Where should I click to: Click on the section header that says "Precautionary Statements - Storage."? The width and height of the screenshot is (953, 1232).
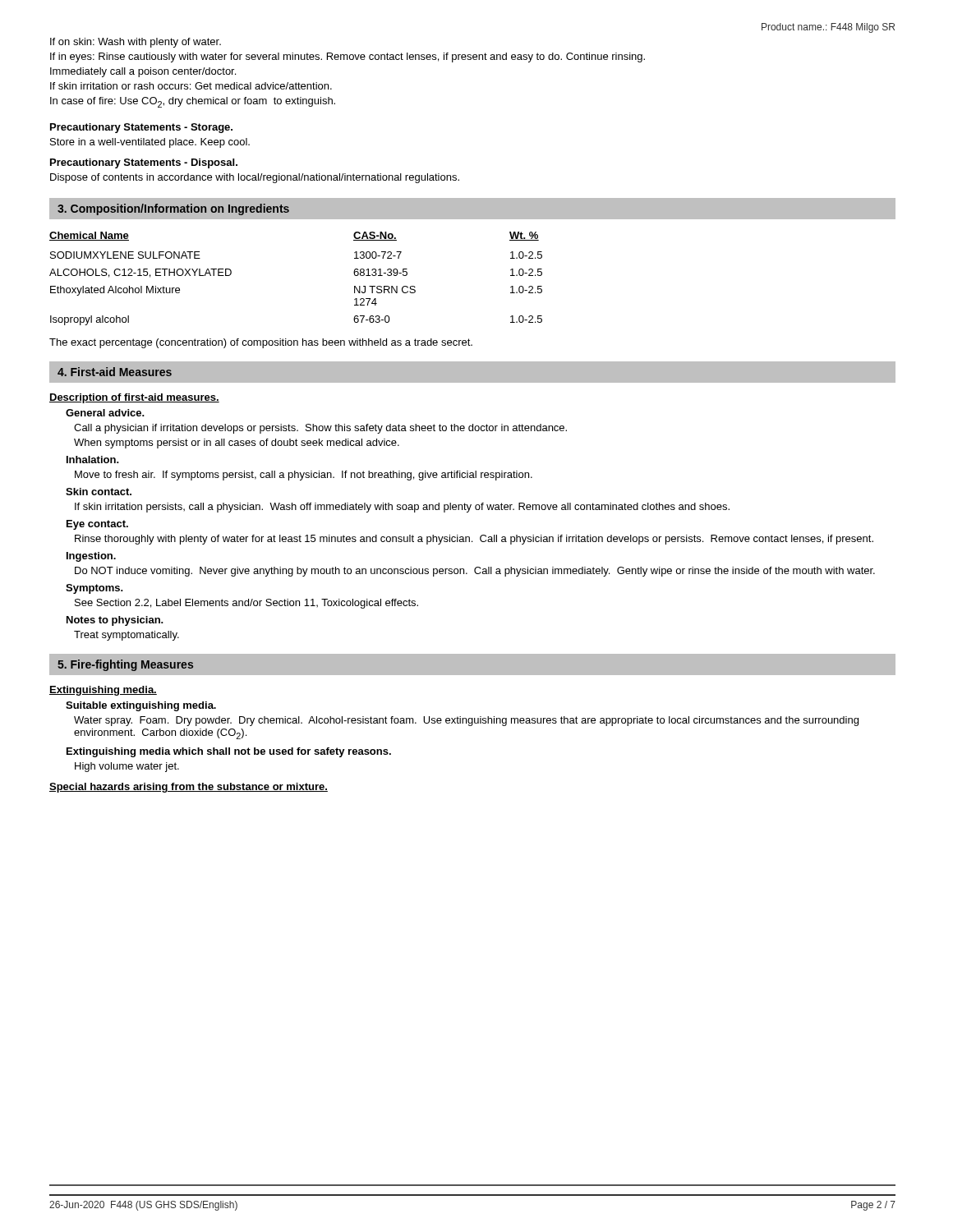tap(141, 127)
